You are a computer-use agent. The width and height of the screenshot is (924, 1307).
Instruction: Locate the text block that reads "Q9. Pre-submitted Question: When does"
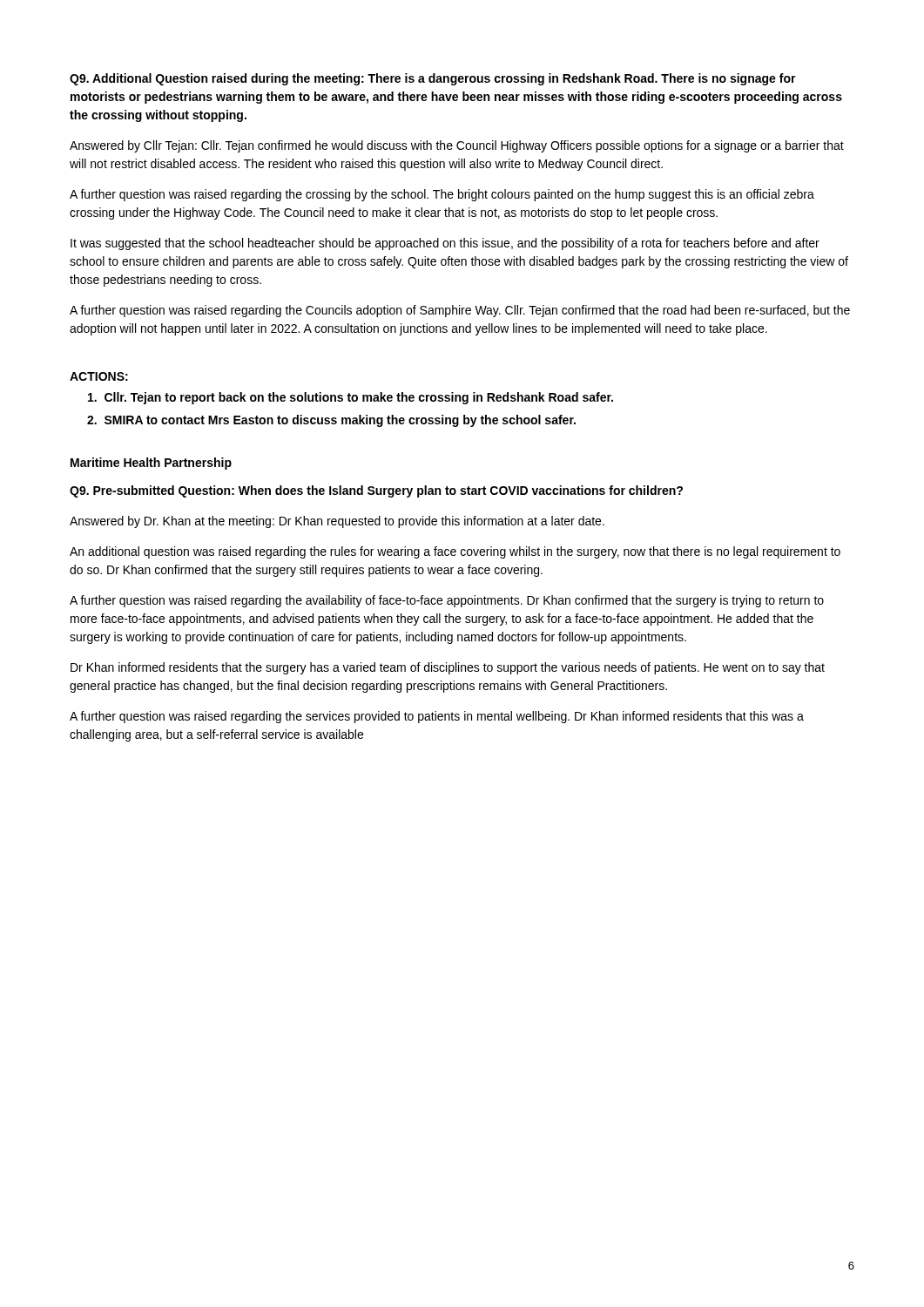point(377,491)
